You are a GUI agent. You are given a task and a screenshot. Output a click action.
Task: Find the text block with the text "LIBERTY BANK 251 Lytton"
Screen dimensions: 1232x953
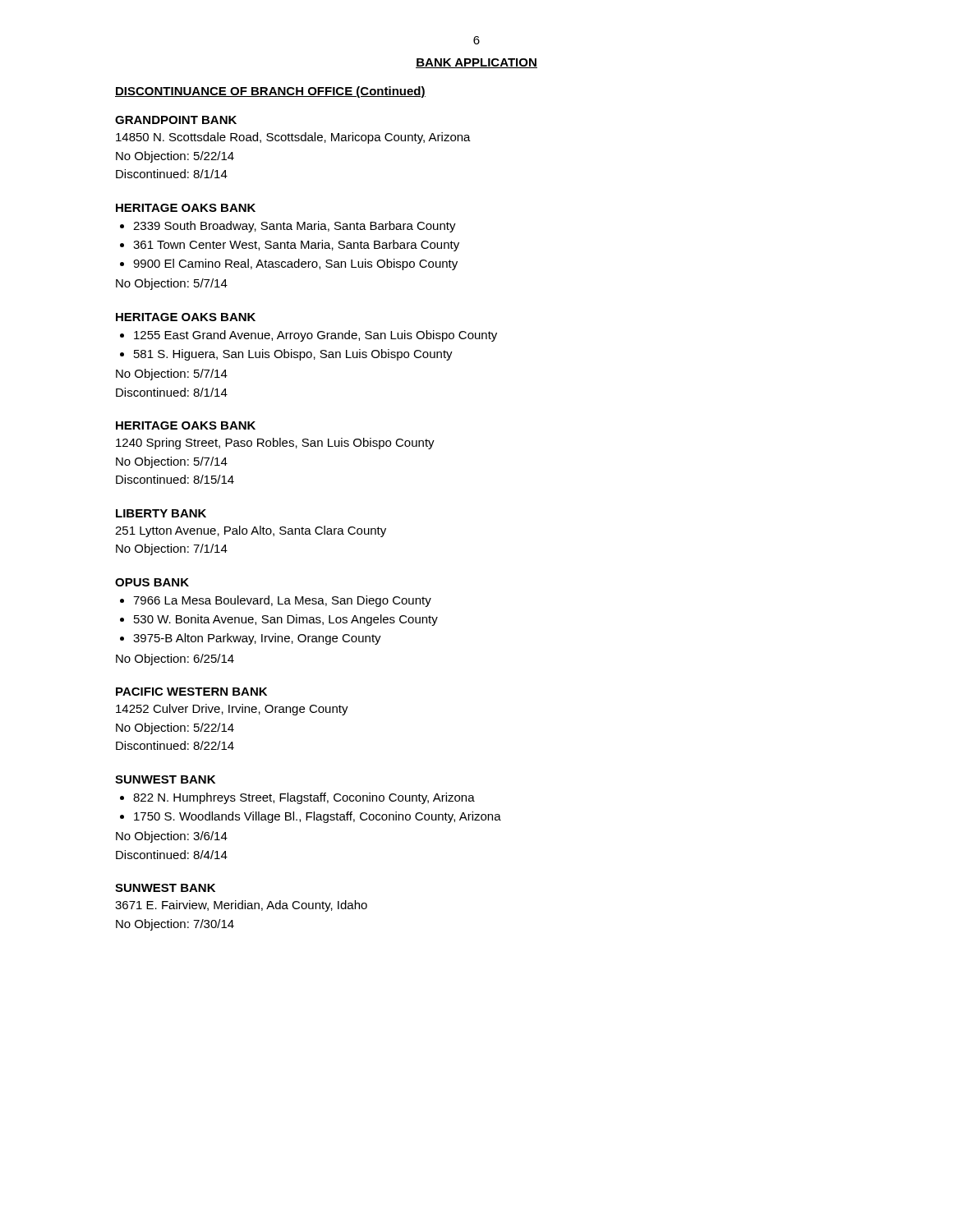coord(161,513)
